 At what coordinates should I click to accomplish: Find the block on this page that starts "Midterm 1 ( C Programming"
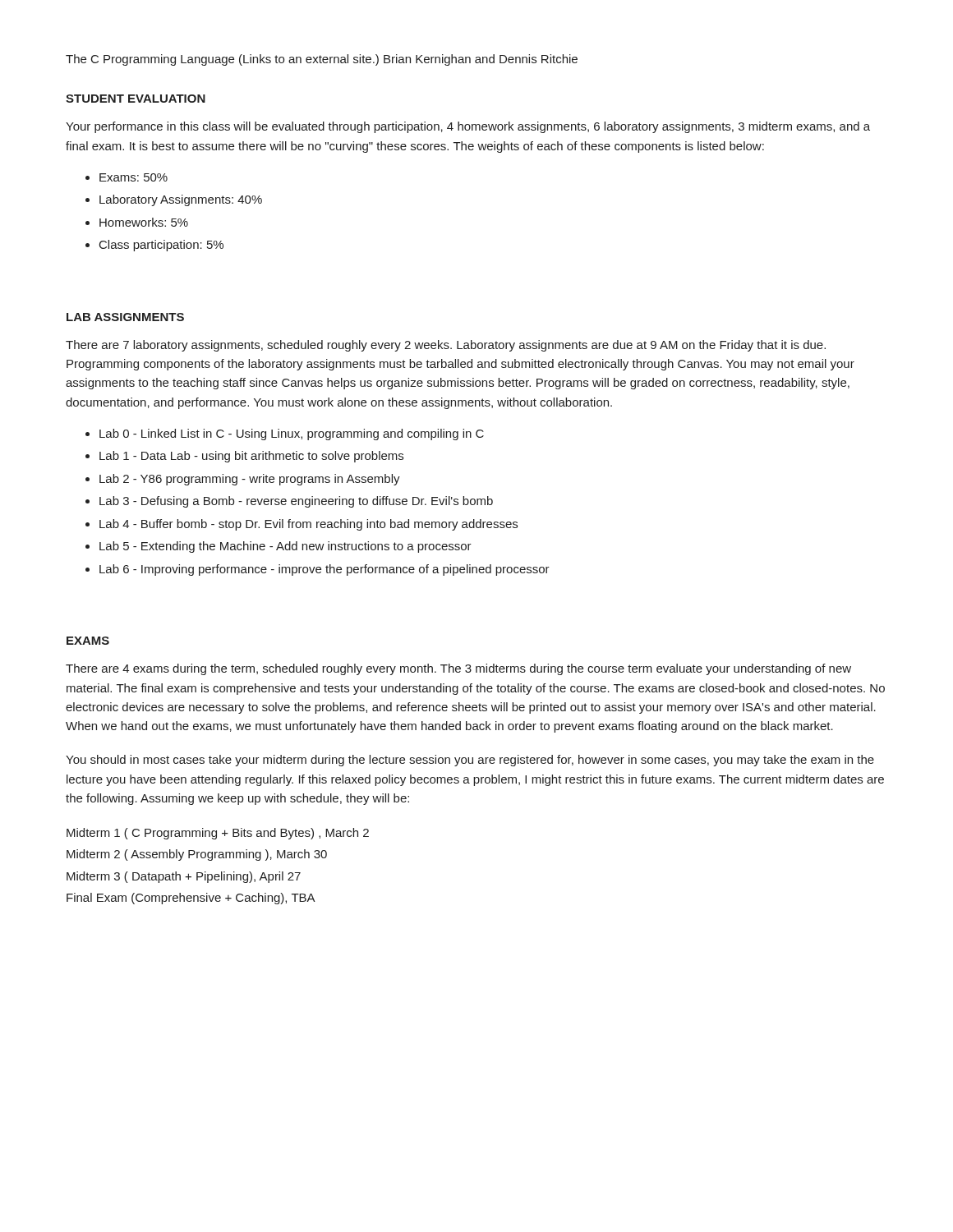[218, 865]
